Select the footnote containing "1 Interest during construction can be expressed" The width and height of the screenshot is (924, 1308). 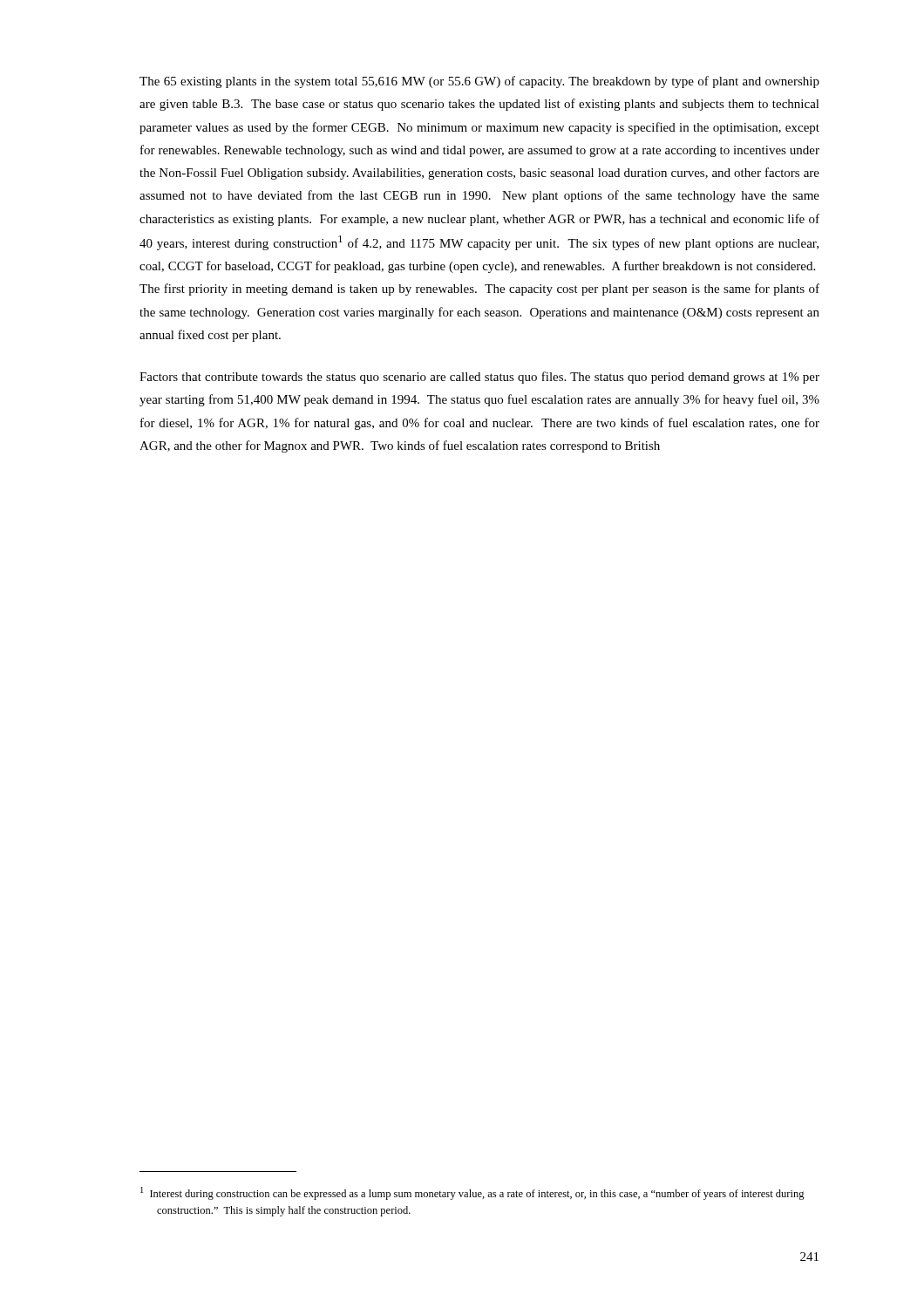(479, 1201)
